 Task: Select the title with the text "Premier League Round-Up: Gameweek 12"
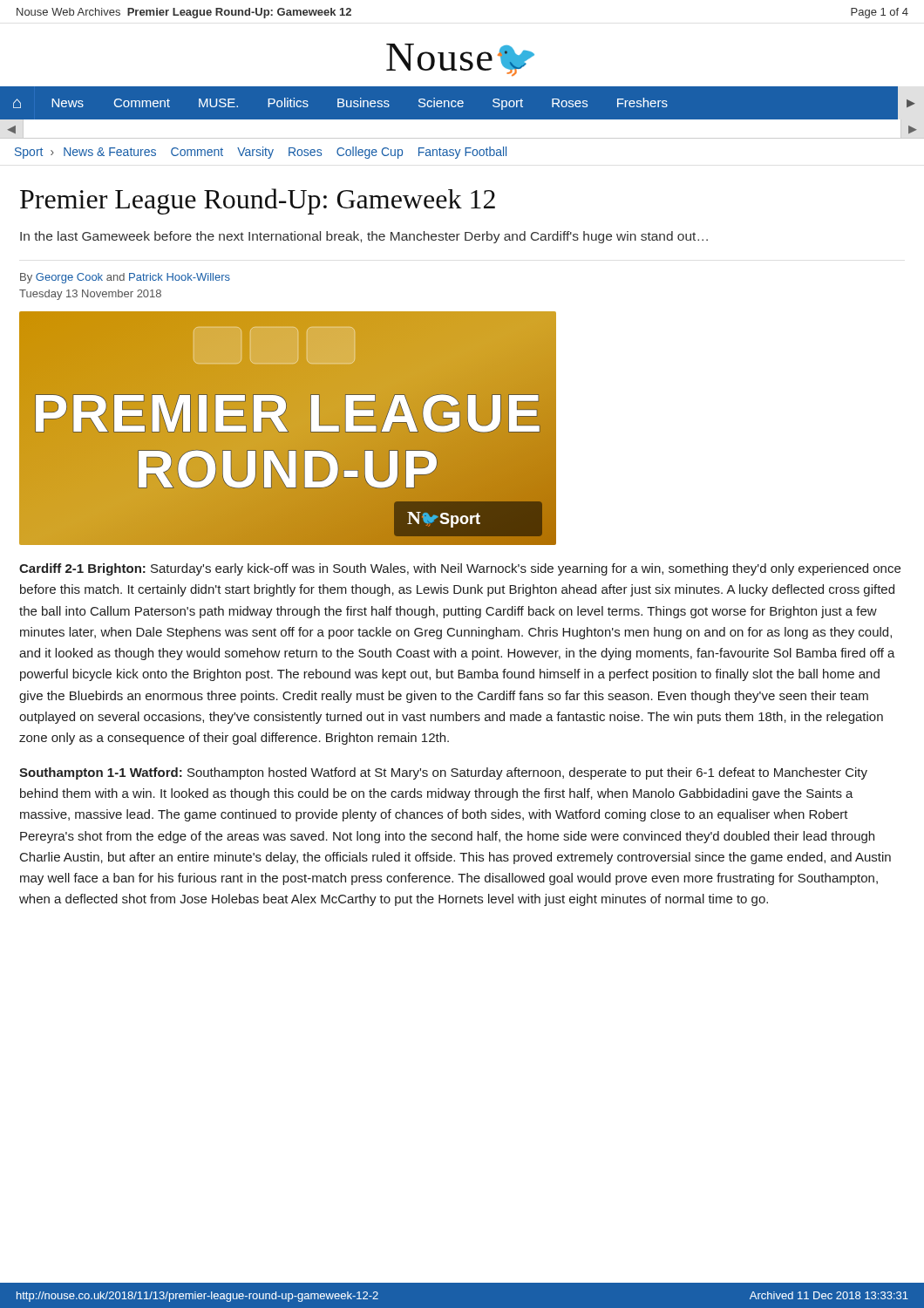pyautogui.click(x=258, y=199)
